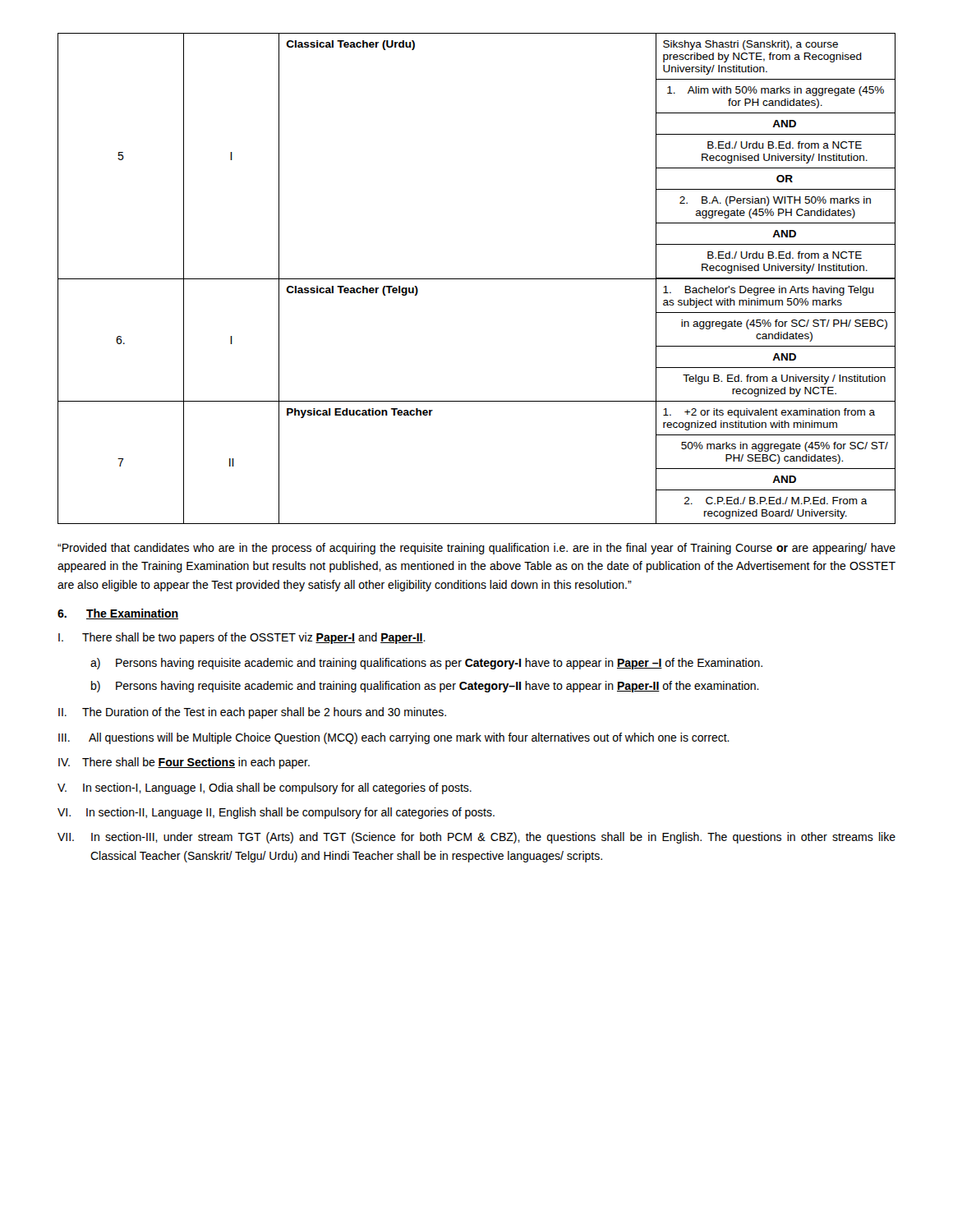Locate the region starting "b) Persons having requisite academic and training qualification"
Screen dimensions: 1232x953
coord(493,686)
